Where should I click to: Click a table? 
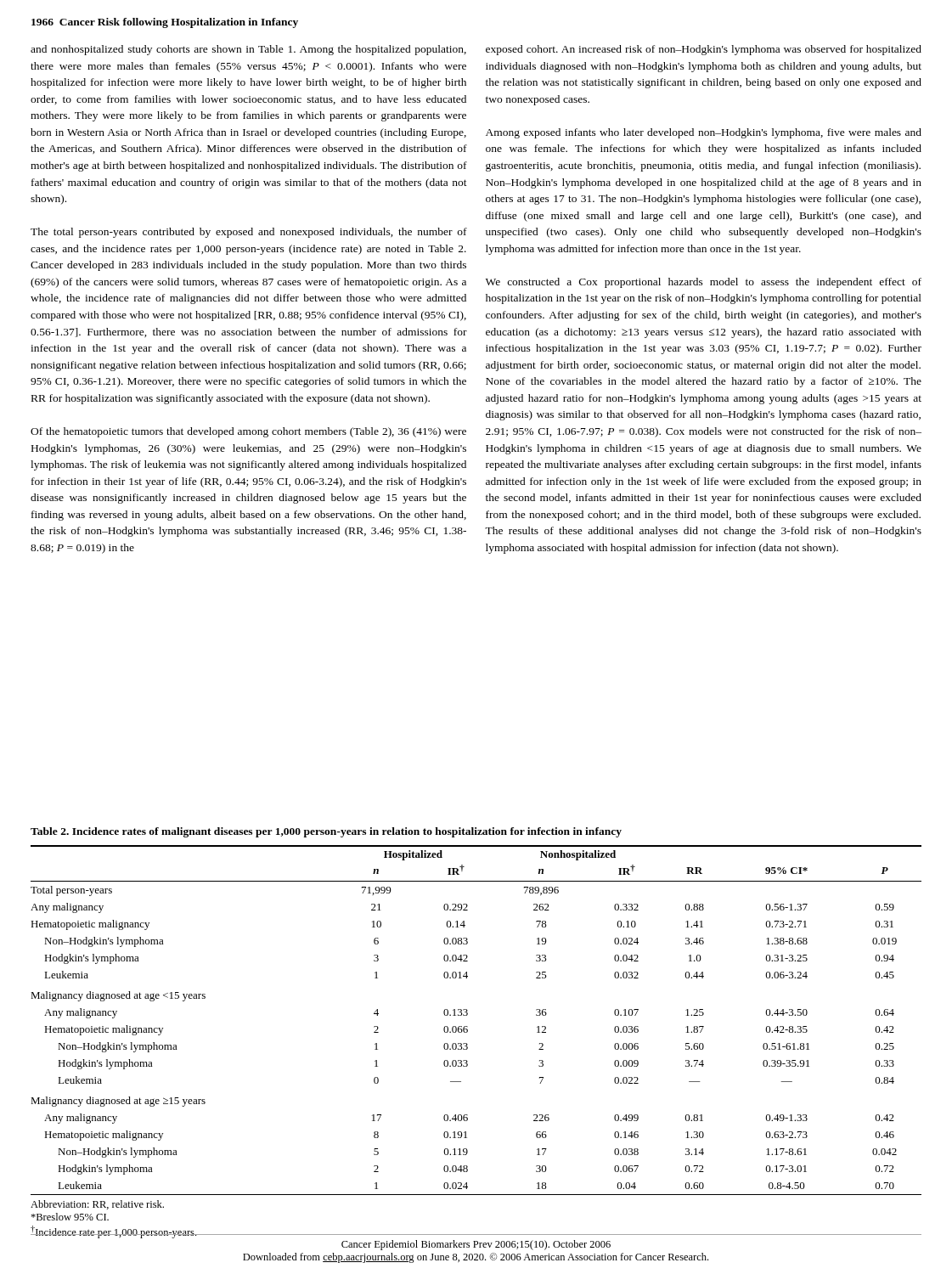(x=476, y=1043)
